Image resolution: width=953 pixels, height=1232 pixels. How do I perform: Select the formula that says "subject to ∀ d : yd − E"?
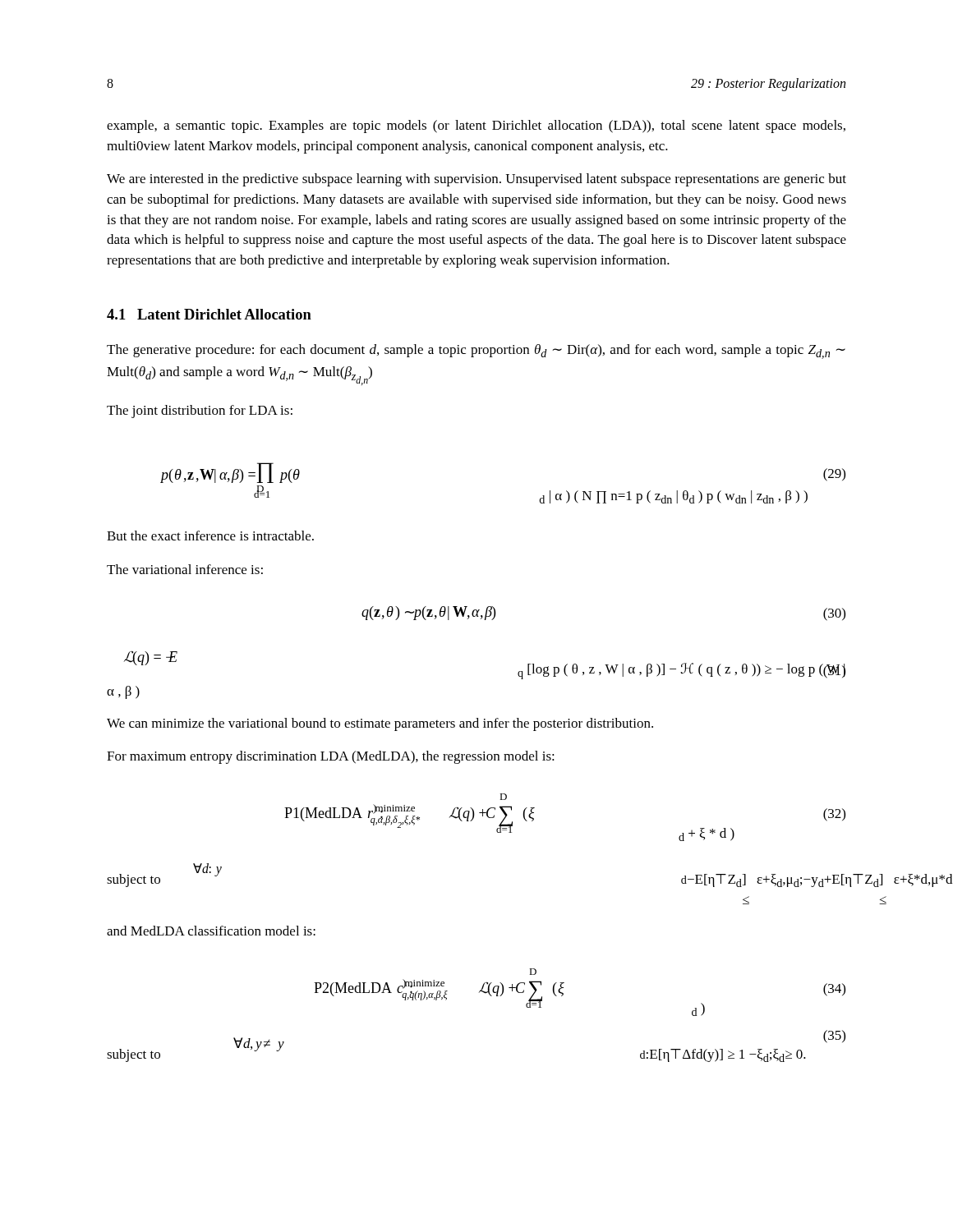pyautogui.click(x=120, y=875)
